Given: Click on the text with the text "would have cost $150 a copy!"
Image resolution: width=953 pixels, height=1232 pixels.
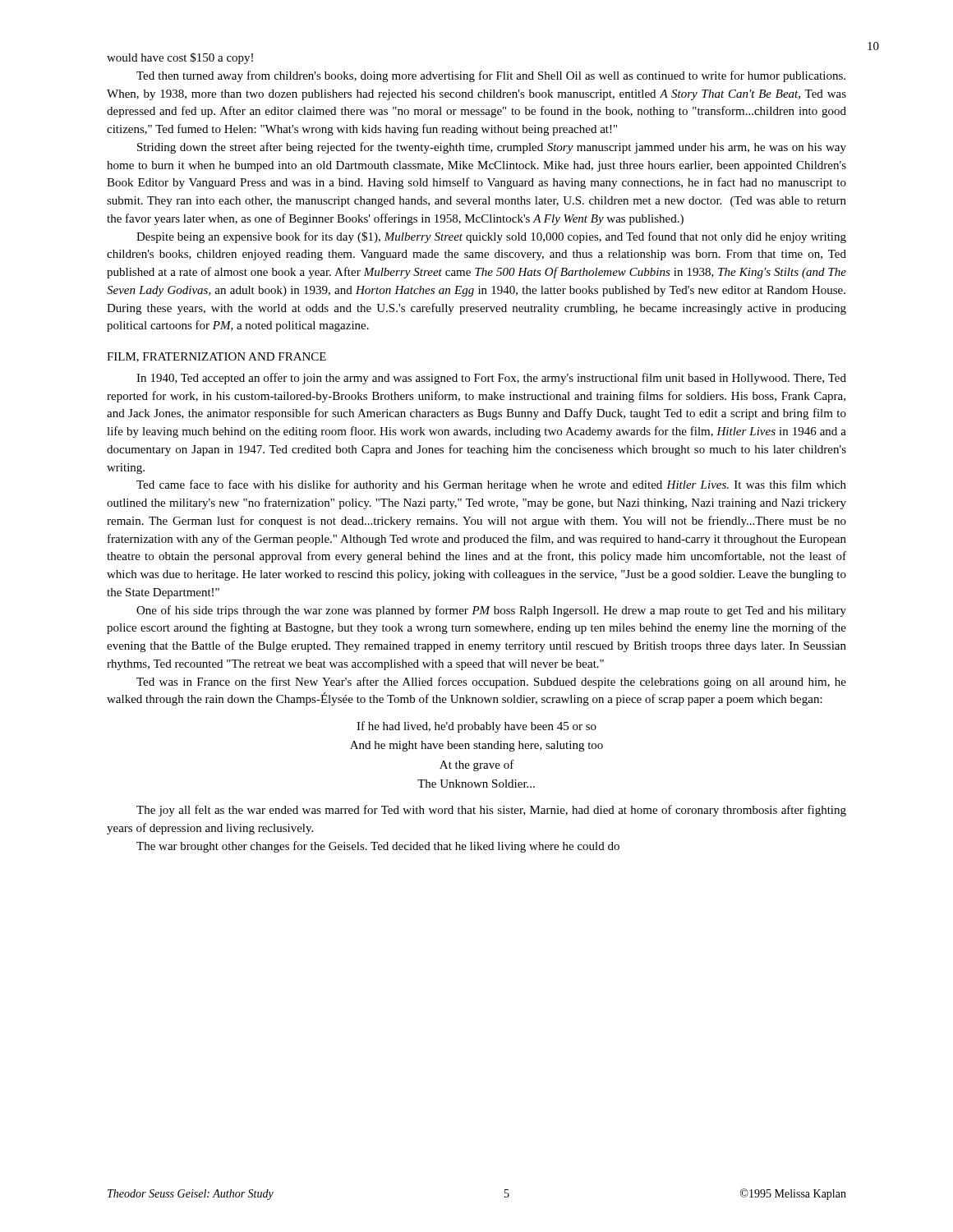Looking at the screenshot, I should (180, 58).
